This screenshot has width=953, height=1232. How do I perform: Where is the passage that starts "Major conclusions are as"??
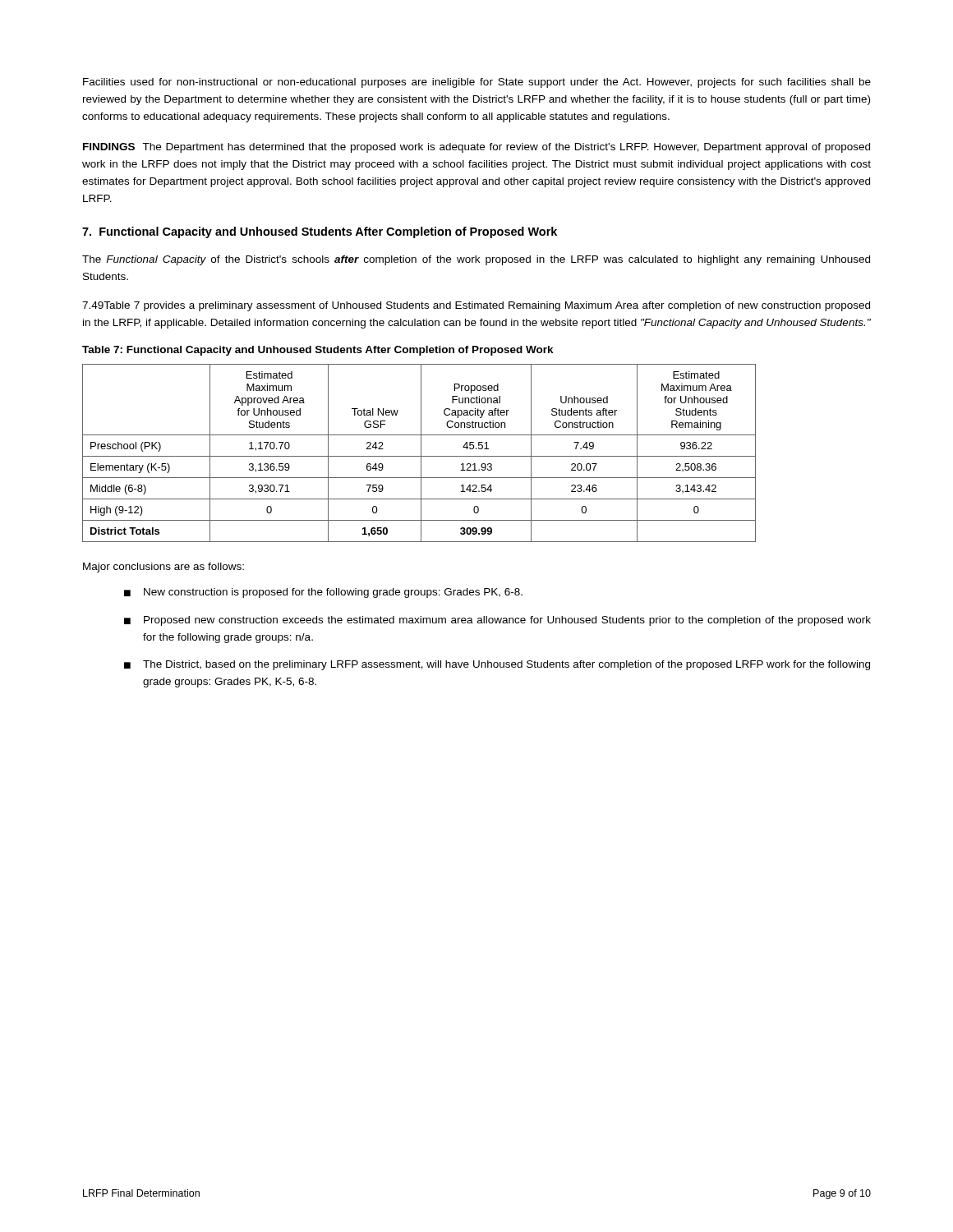pos(164,566)
